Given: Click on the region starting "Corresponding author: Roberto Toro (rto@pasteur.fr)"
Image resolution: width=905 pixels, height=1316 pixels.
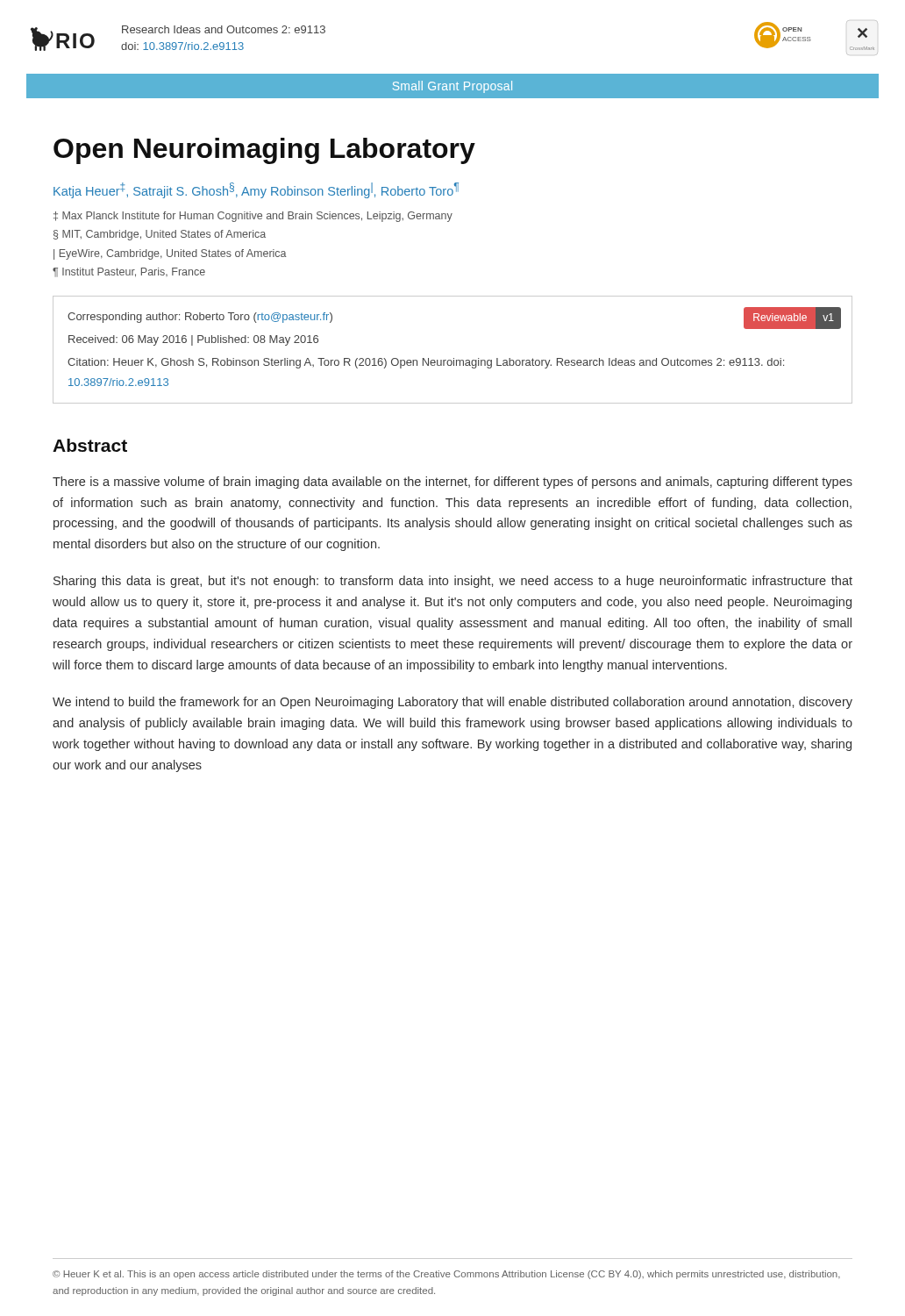Looking at the screenshot, I should click(x=200, y=316).
